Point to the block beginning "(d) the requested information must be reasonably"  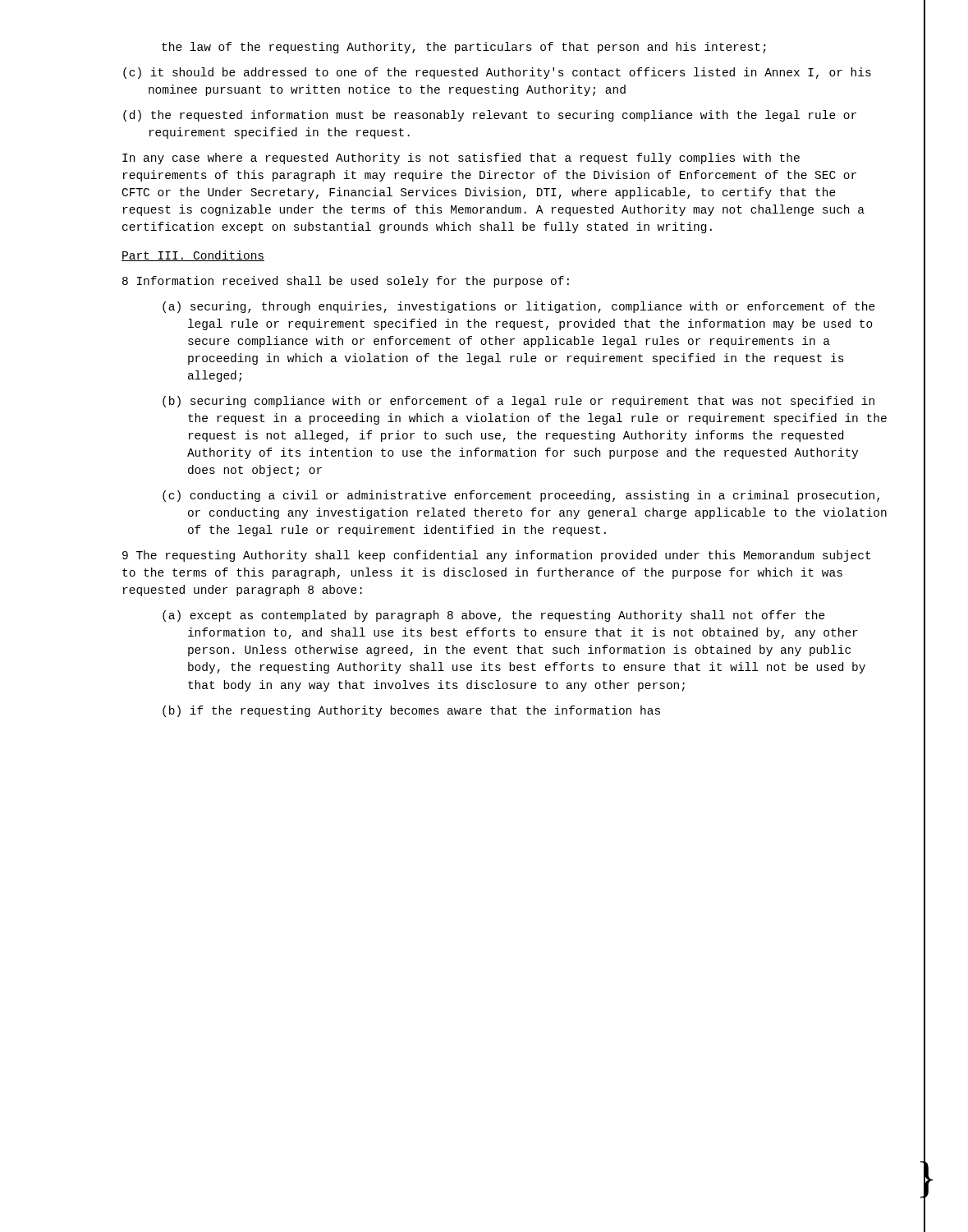506,125
